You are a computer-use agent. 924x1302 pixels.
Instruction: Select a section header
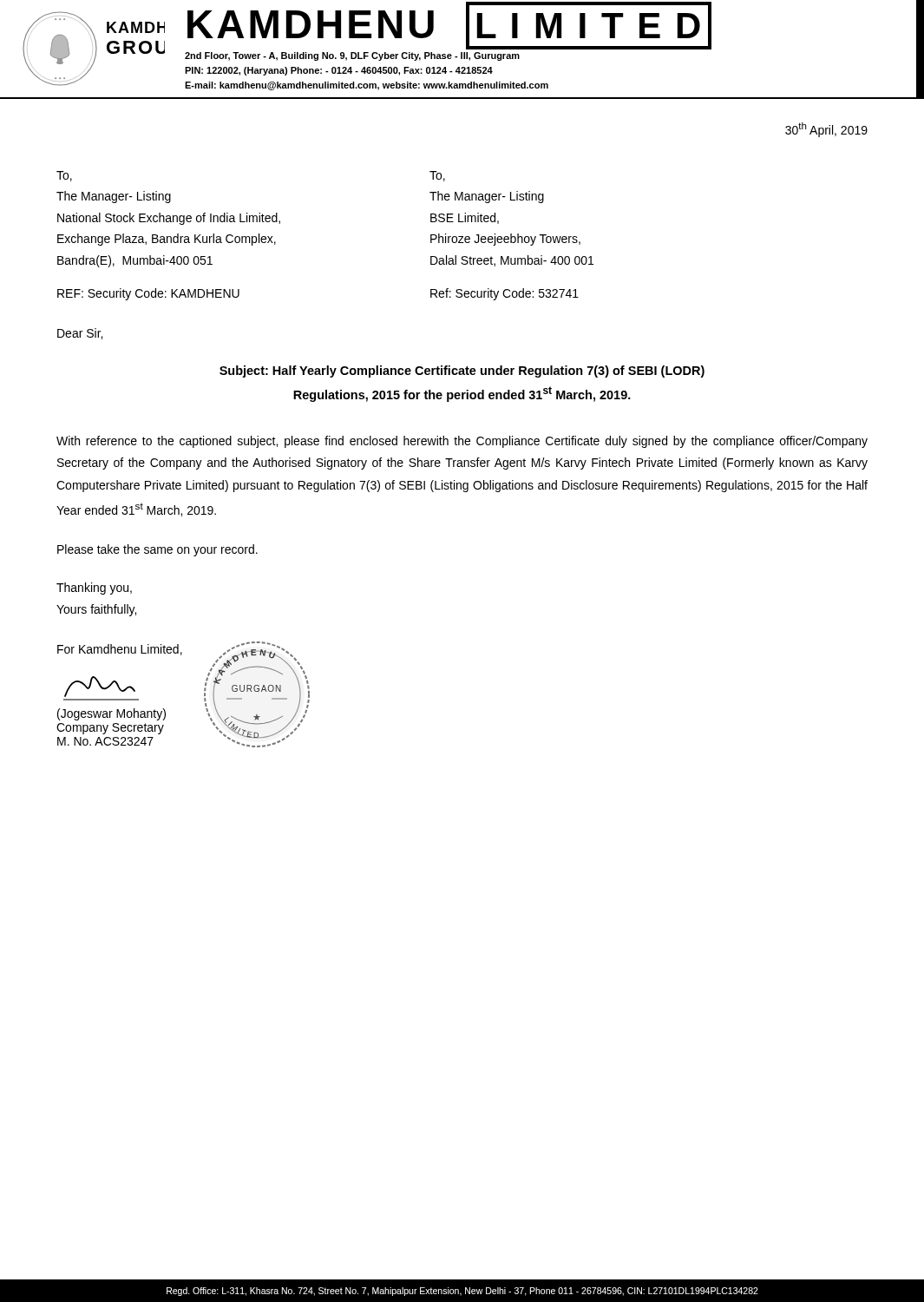click(462, 383)
